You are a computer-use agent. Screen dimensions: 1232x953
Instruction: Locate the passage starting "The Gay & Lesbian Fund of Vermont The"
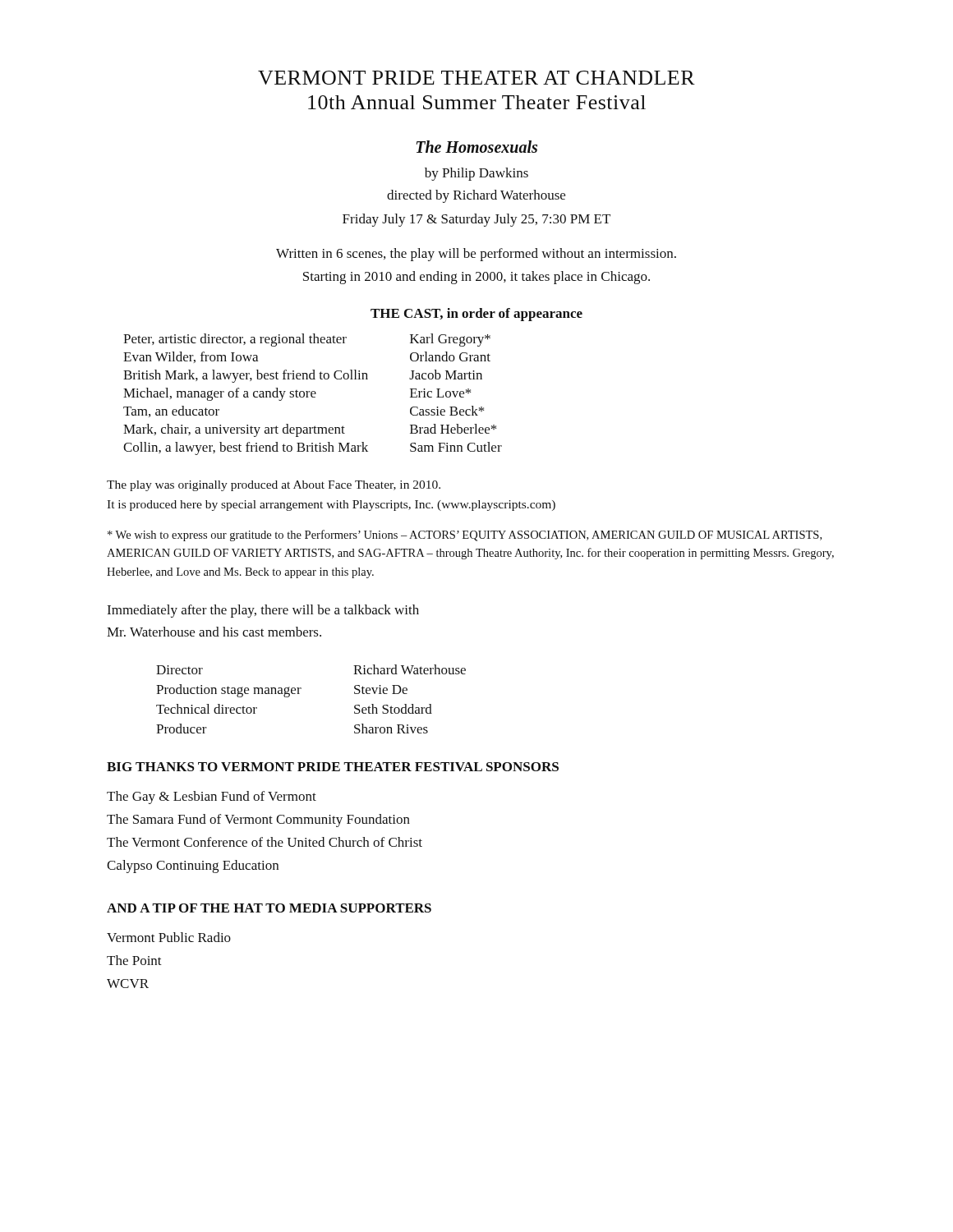point(265,830)
